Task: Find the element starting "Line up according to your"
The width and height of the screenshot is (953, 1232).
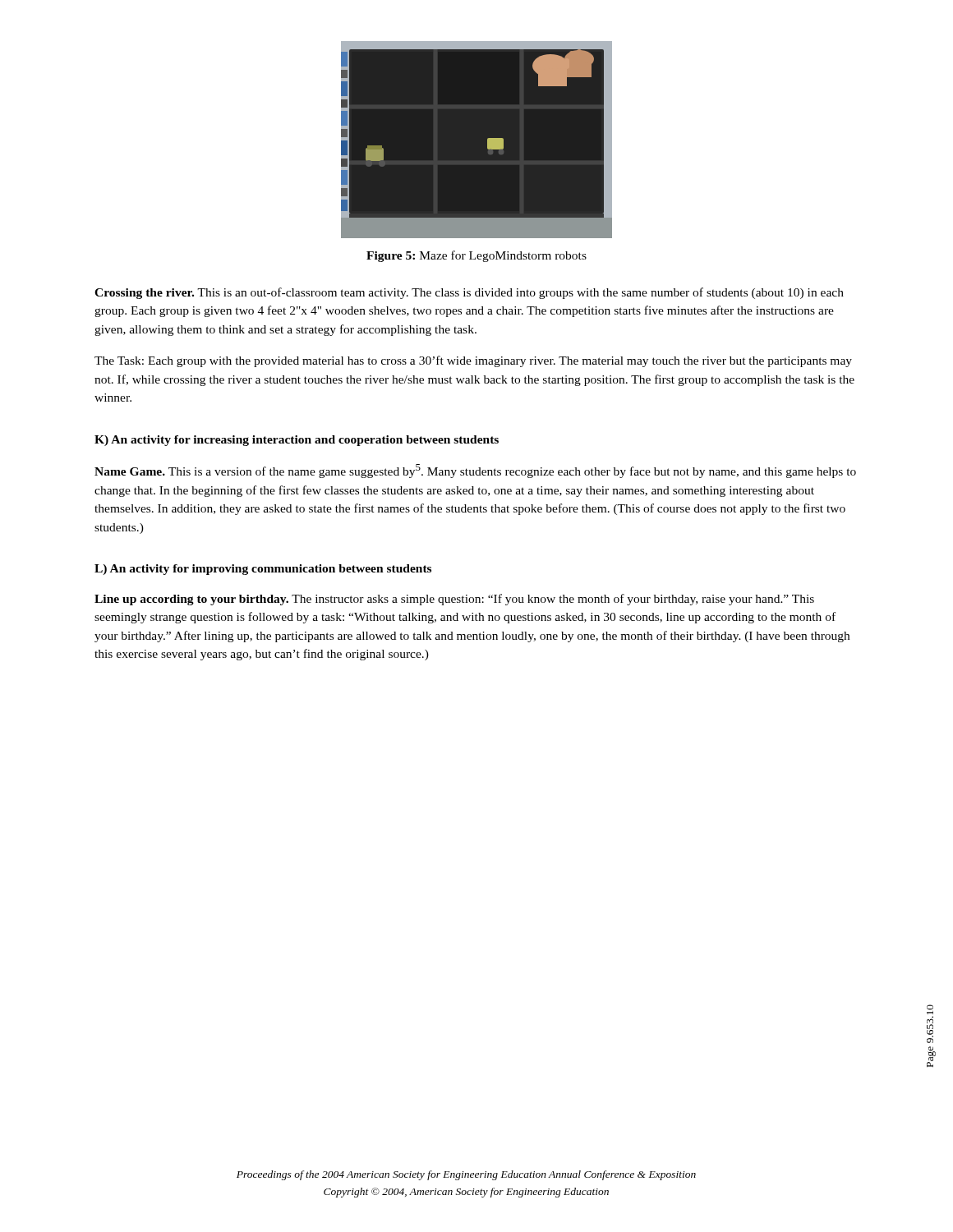Action: 472,626
